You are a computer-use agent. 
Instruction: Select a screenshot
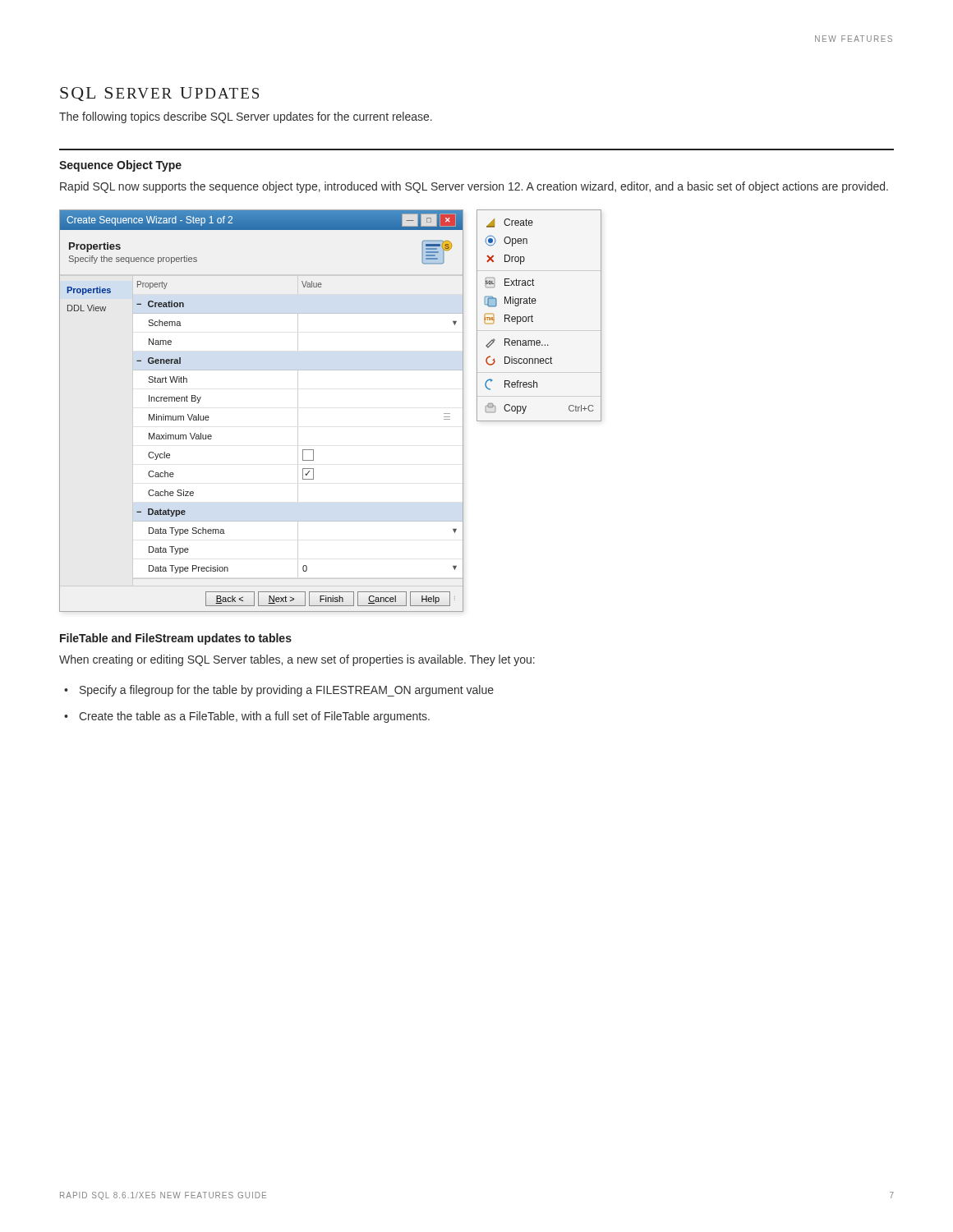point(476,410)
